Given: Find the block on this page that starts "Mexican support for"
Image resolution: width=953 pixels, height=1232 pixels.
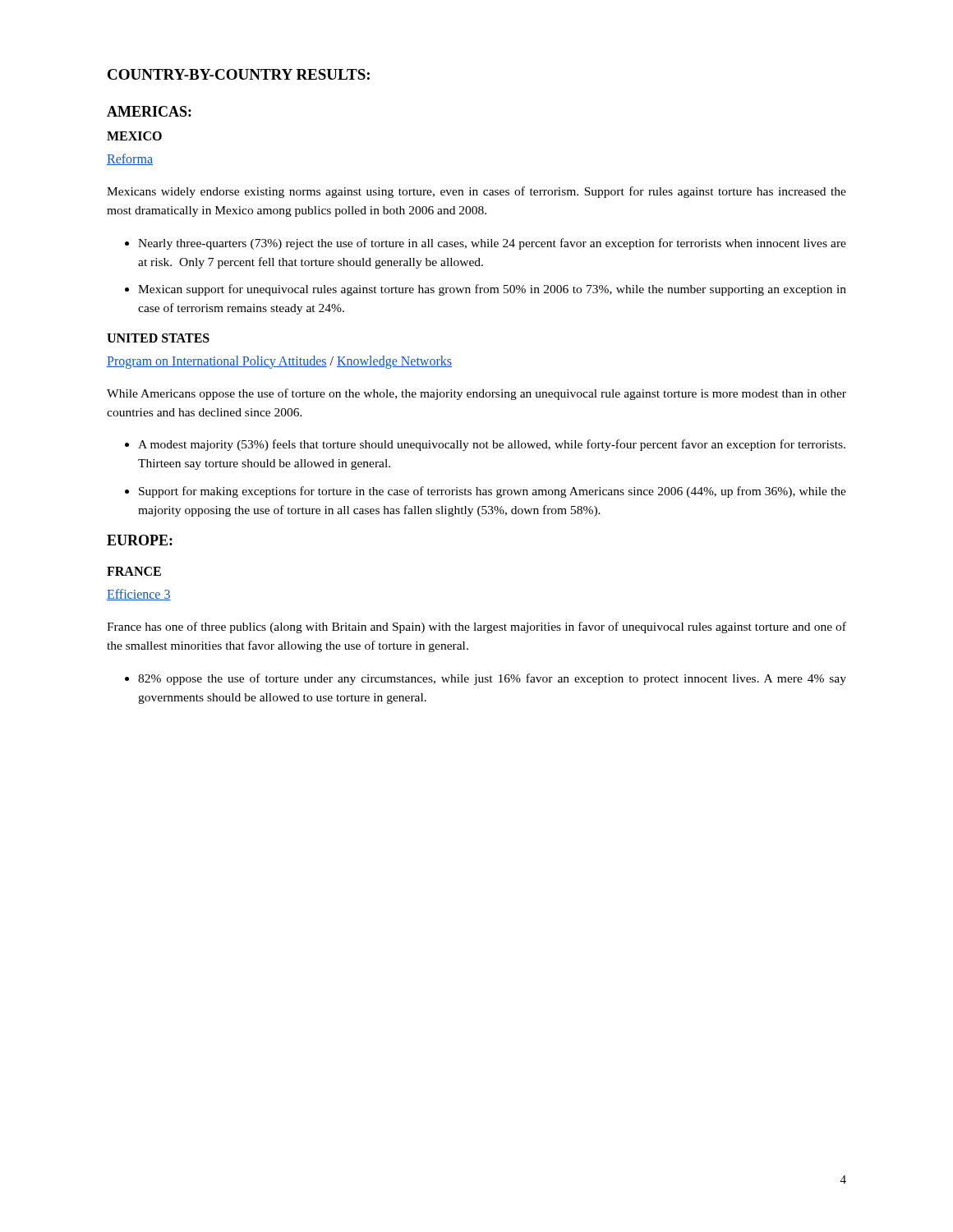Looking at the screenshot, I should tap(492, 298).
